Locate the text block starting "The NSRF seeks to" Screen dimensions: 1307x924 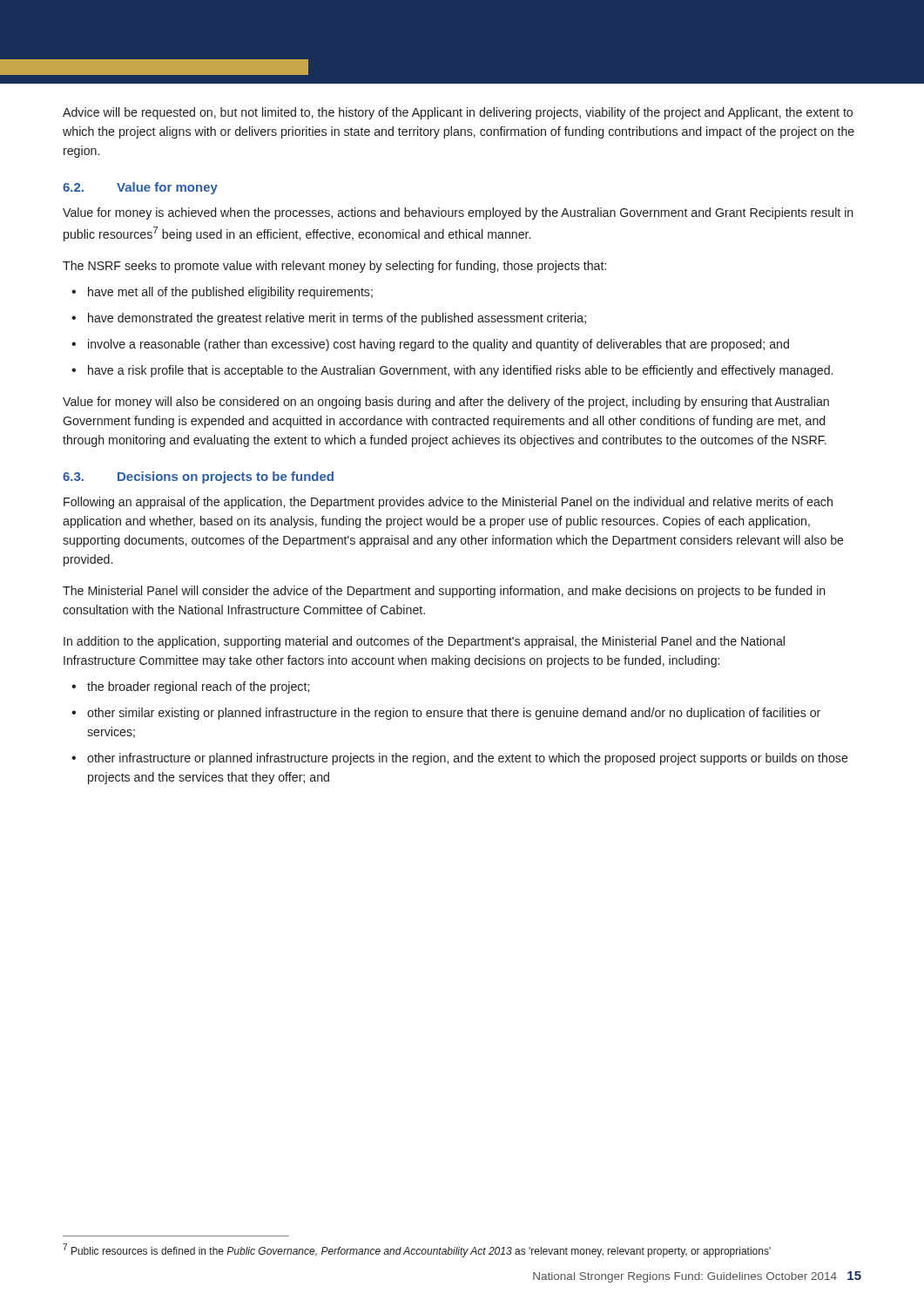point(335,266)
